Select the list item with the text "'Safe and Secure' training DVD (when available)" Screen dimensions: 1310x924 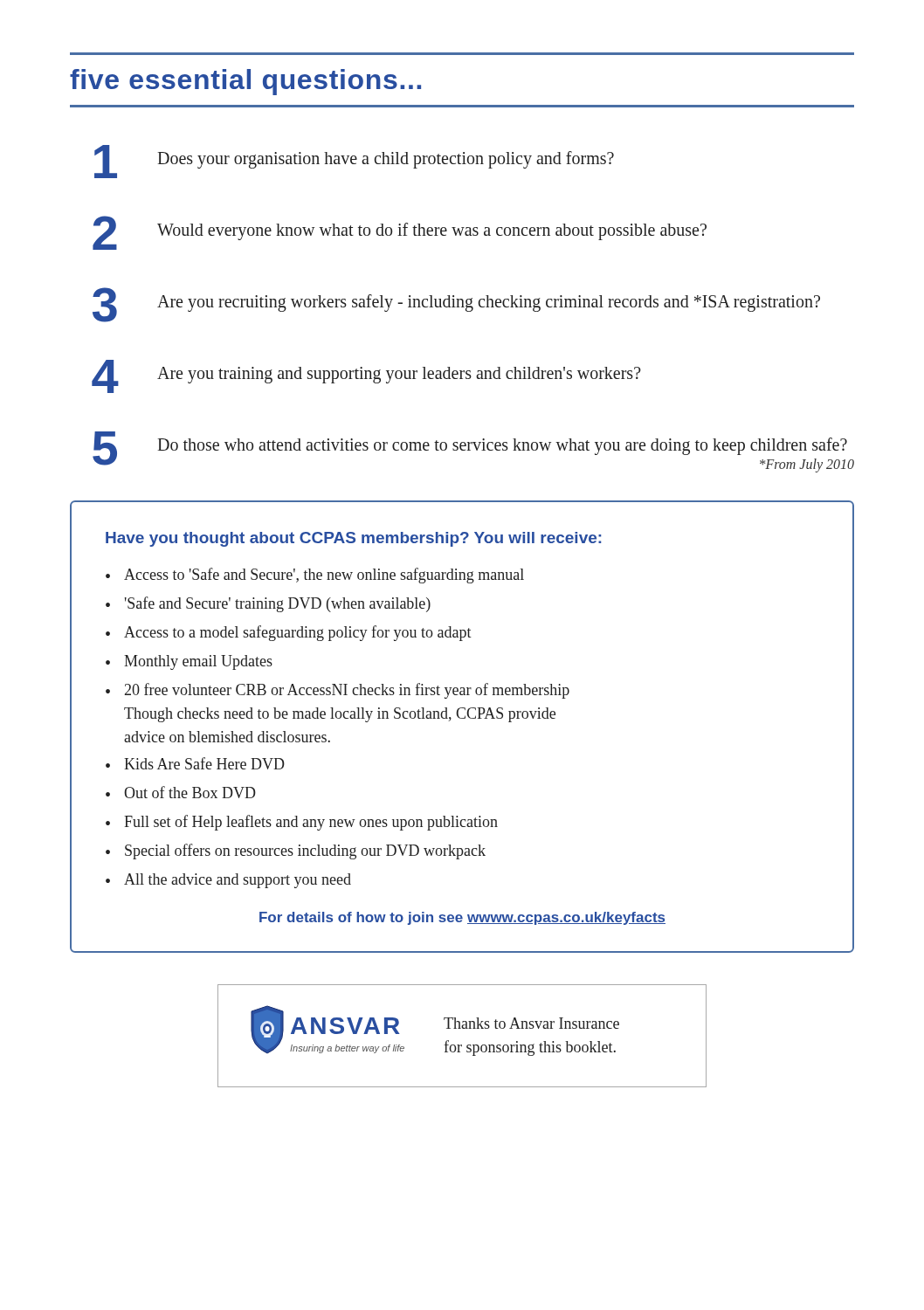coord(277,603)
